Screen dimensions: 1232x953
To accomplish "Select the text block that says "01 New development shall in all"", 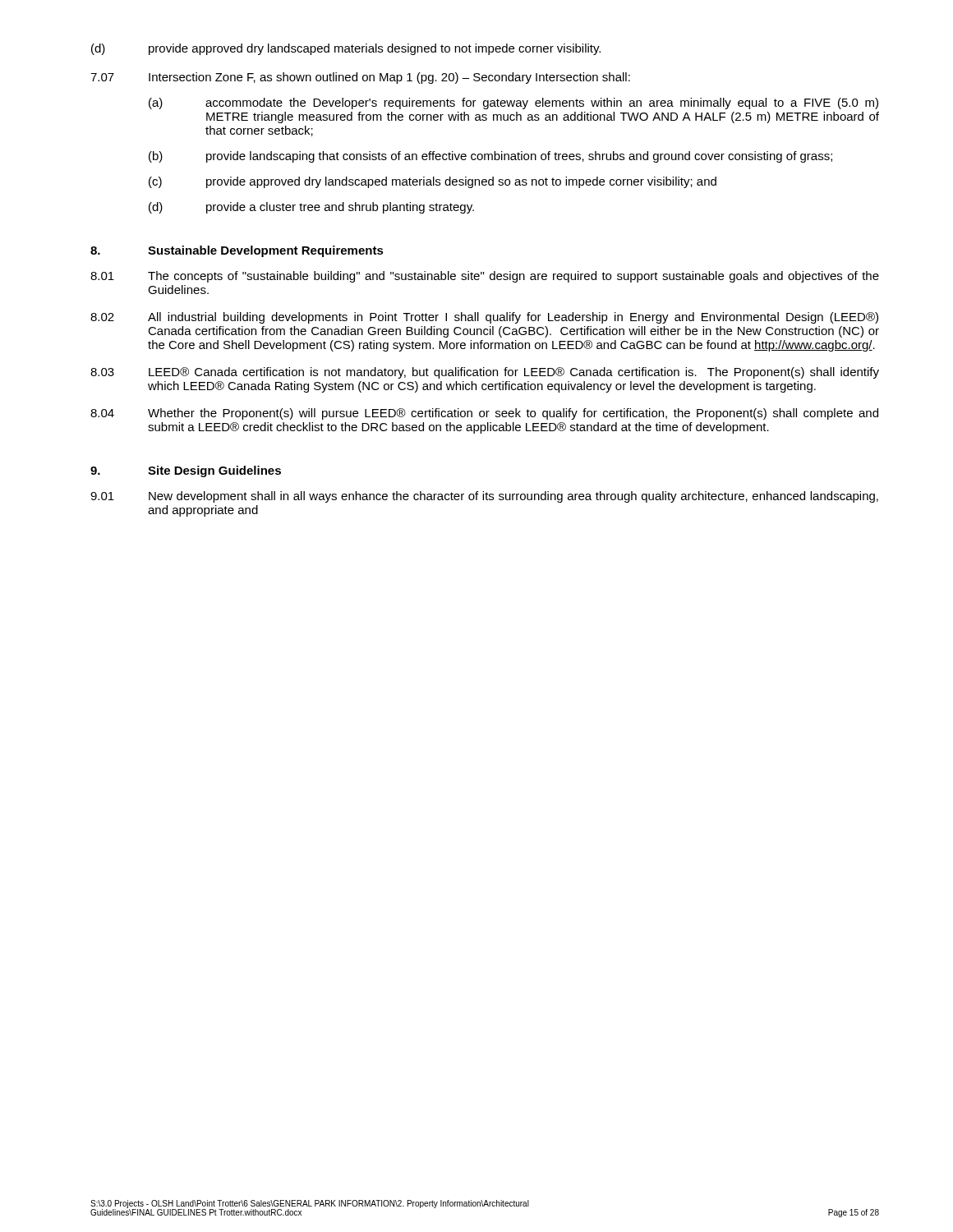I will [x=485, y=503].
